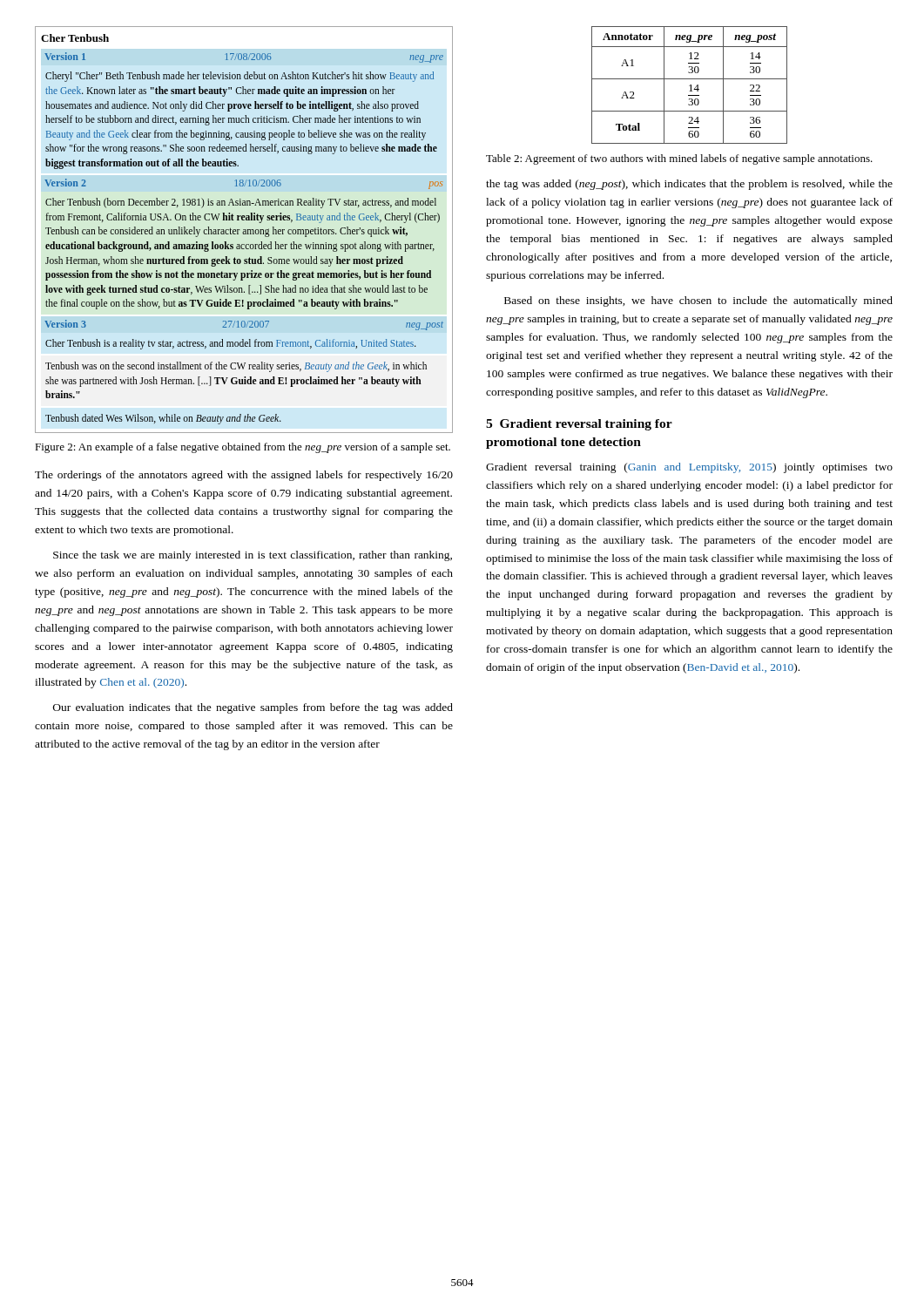Viewport: 924px width, 1307px height.
Task: Where is the passage that starts "Gradient reversal training (Ganin"?
Action: point(689,568)
